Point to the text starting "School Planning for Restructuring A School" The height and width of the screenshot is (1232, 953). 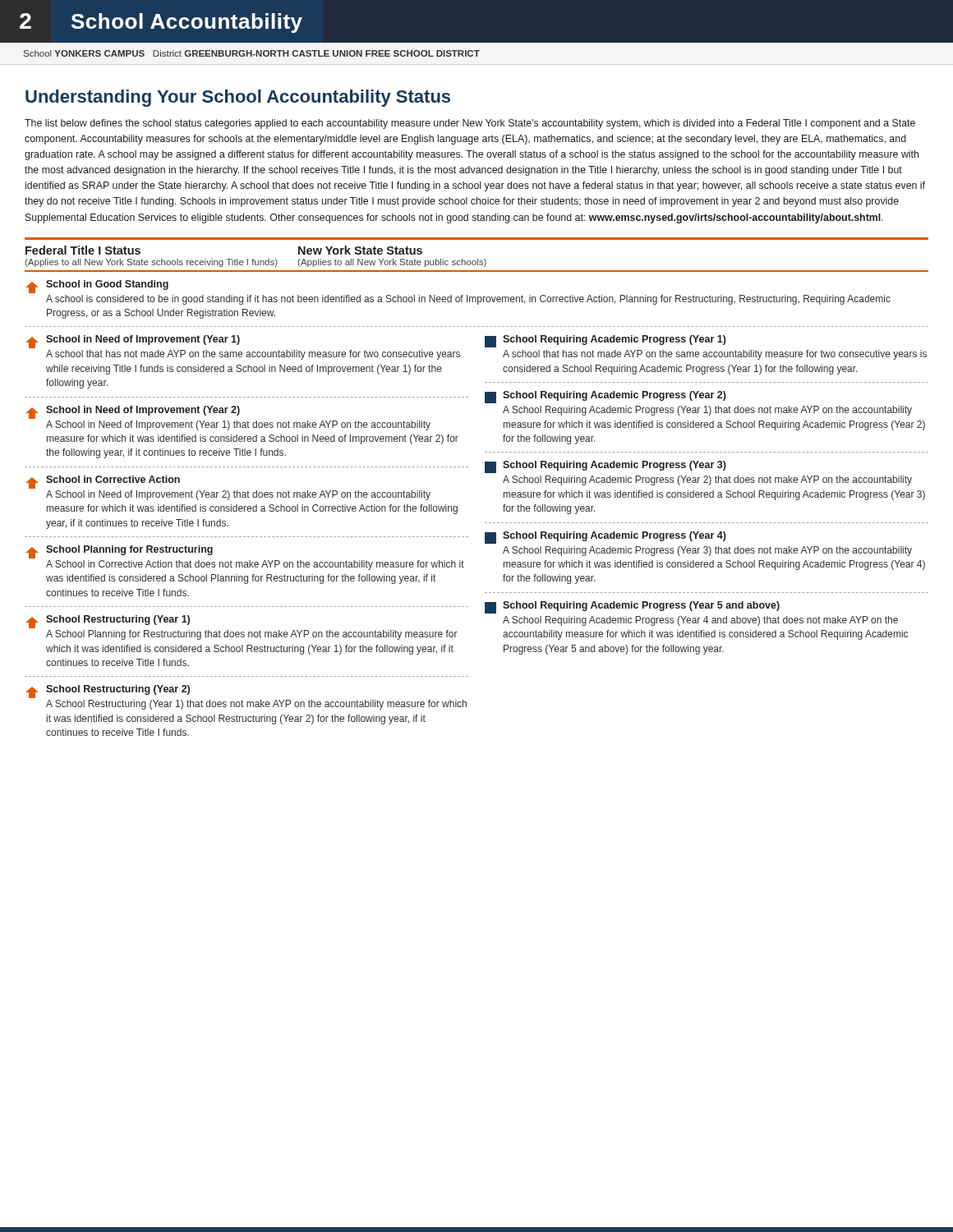pyautogui.click(x=246, y=572)
